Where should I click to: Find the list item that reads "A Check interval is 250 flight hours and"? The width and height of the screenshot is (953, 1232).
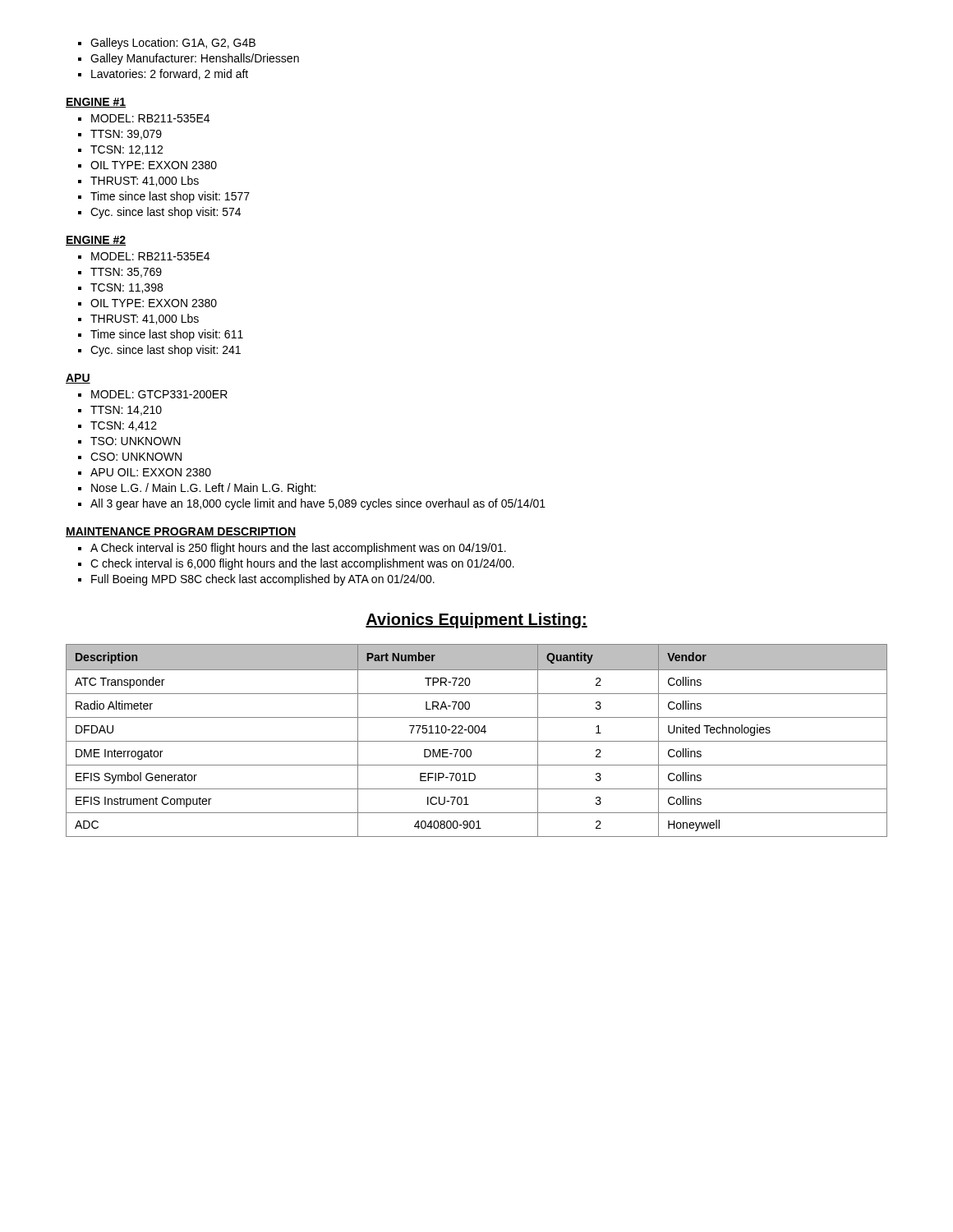pos(476,563)
